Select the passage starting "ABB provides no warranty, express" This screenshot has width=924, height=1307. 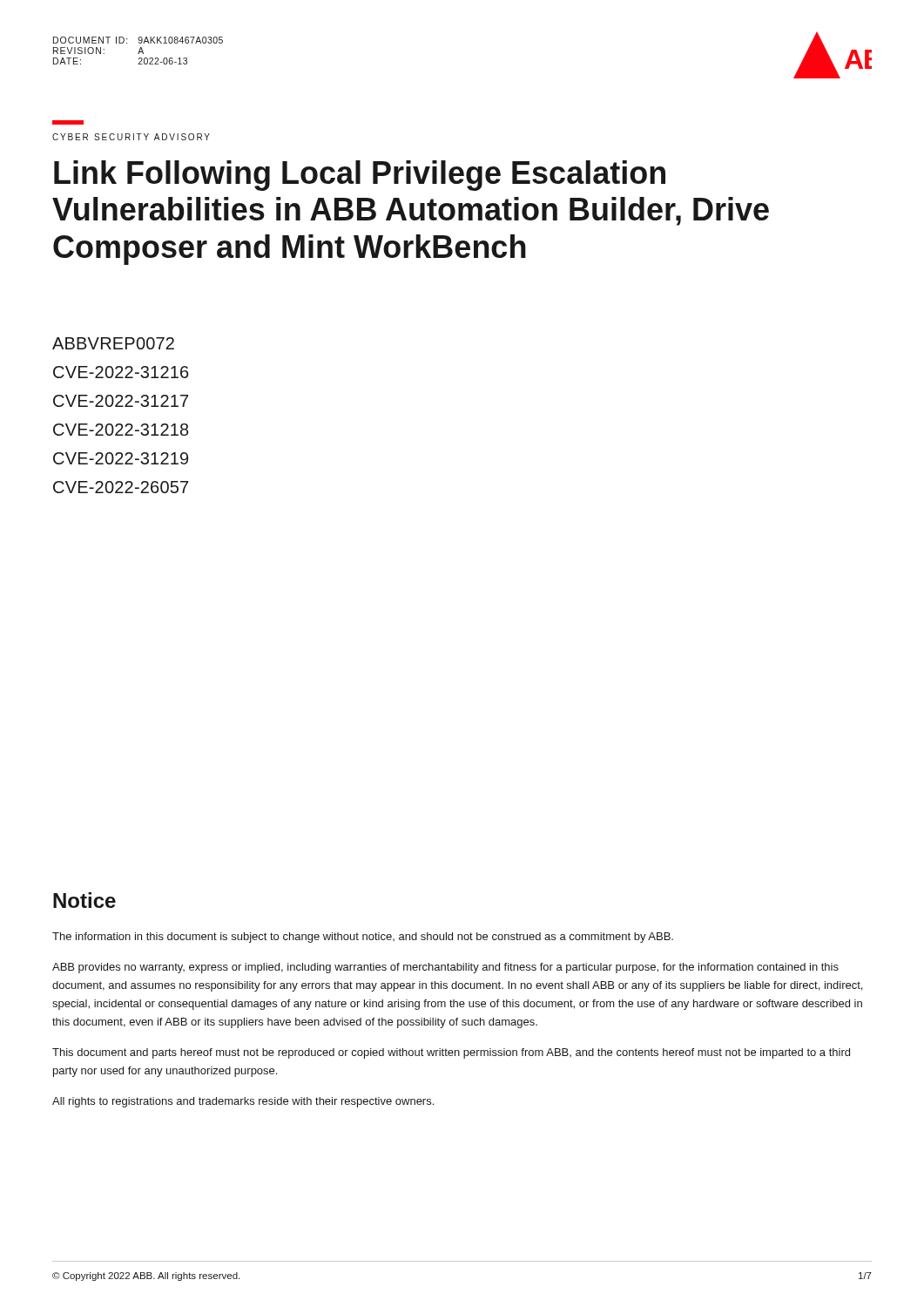458,994
